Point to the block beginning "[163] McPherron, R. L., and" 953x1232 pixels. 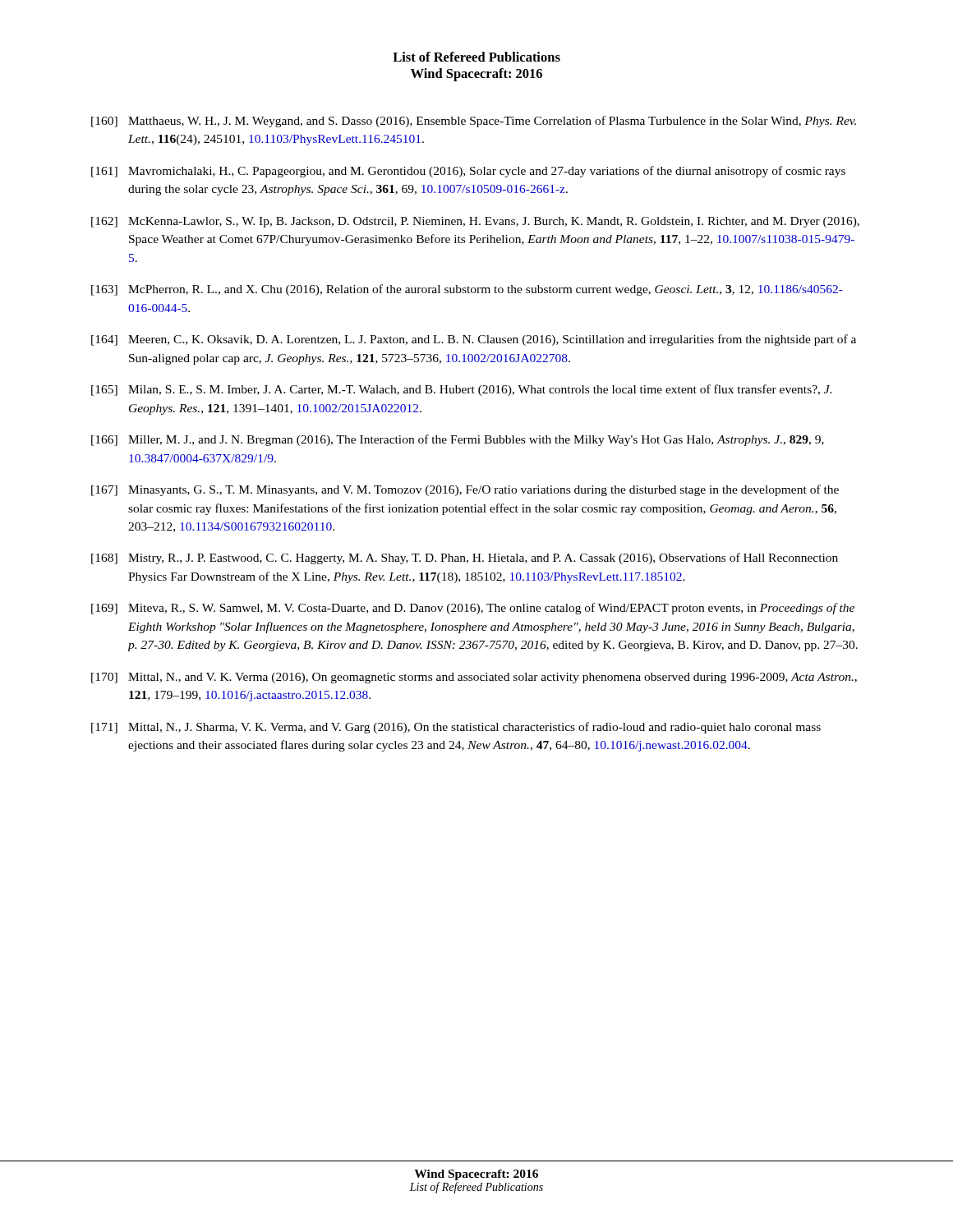point(476,299)
